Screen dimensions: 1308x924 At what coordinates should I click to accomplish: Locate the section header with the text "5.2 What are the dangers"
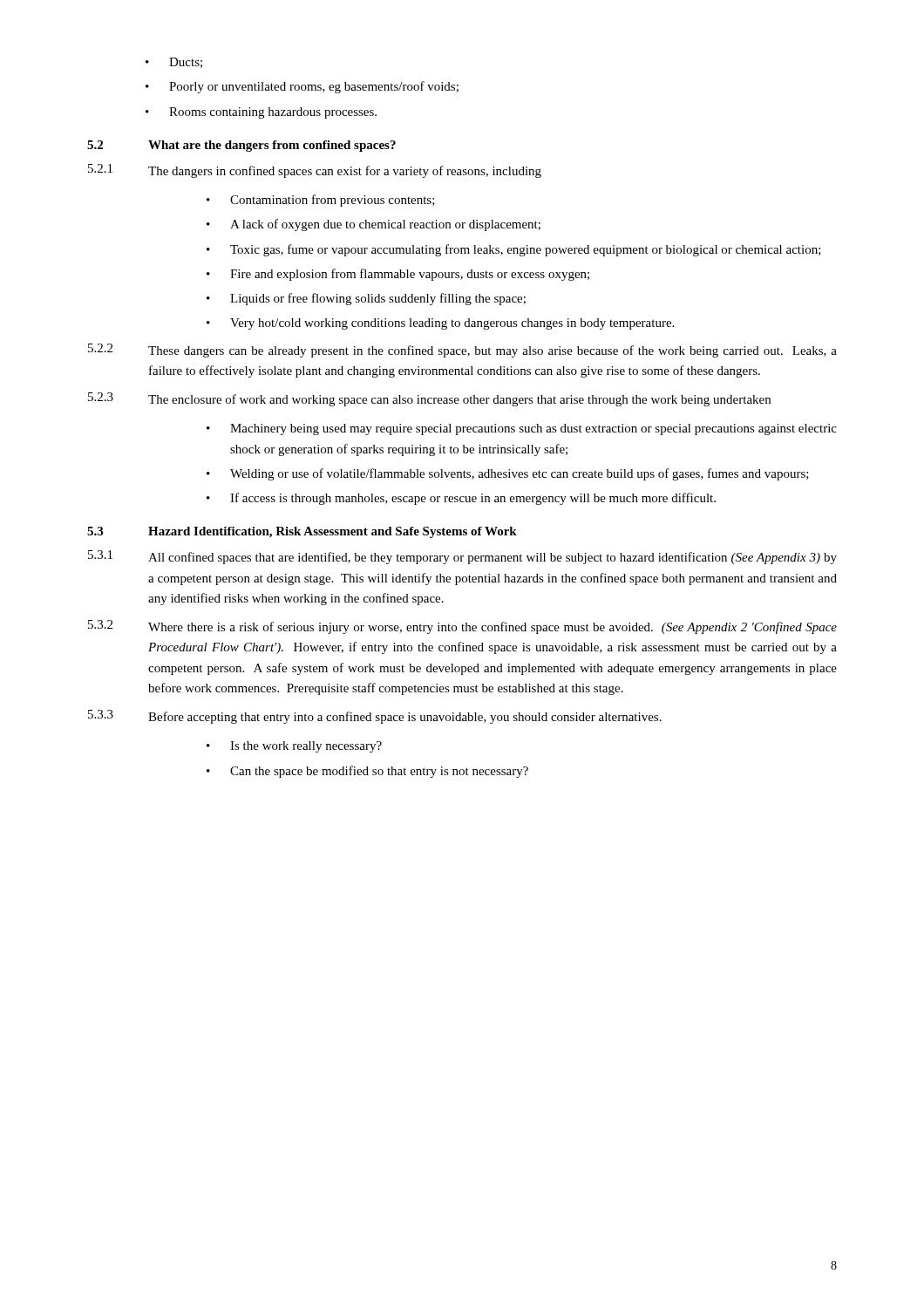point(242,145)
